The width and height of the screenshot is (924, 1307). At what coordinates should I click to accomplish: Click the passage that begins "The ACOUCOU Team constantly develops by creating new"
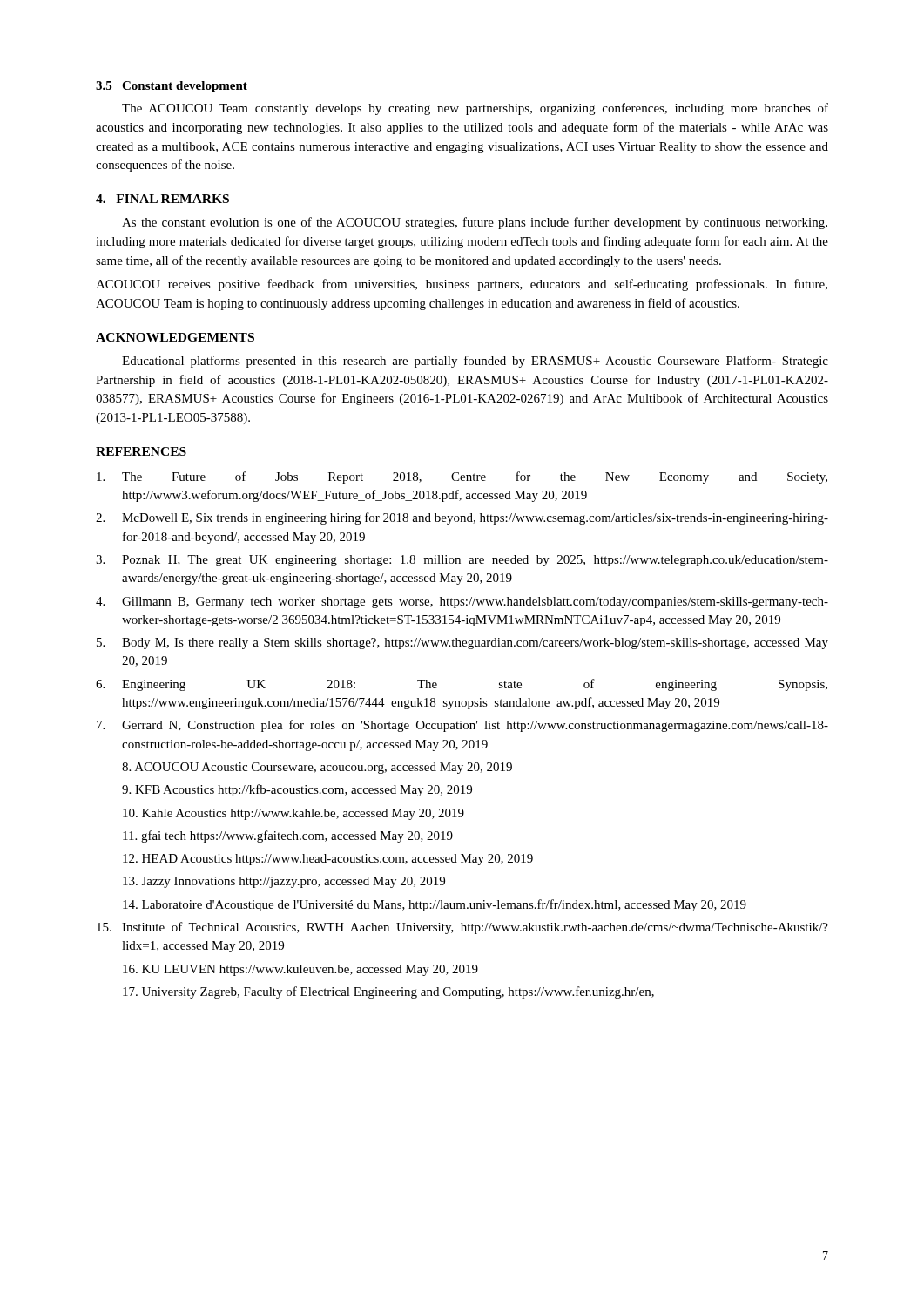pyautogui.click(x=462, y=137)
